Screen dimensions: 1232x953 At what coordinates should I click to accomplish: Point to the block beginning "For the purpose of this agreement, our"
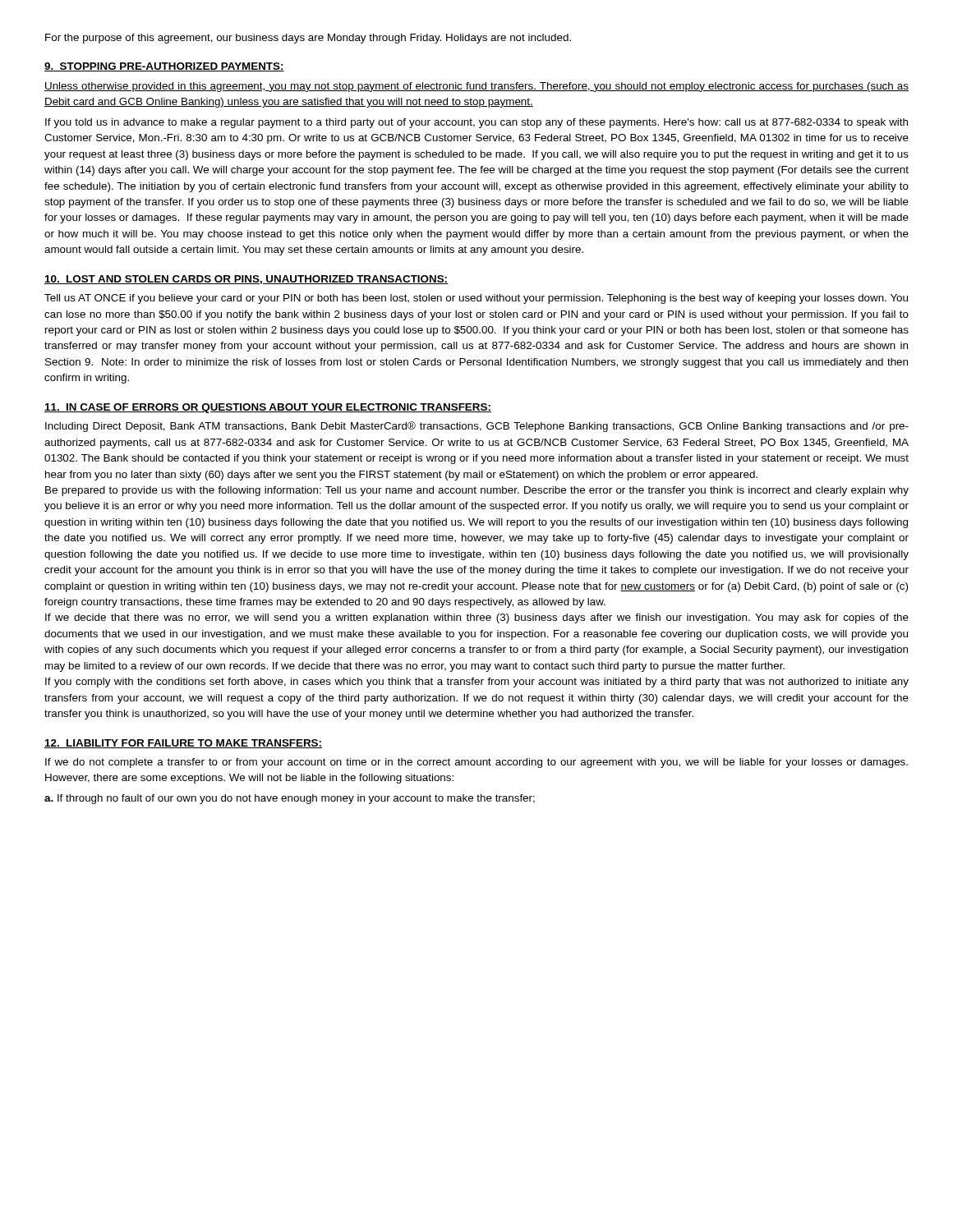pyautogui.click(x=308, y=37)
